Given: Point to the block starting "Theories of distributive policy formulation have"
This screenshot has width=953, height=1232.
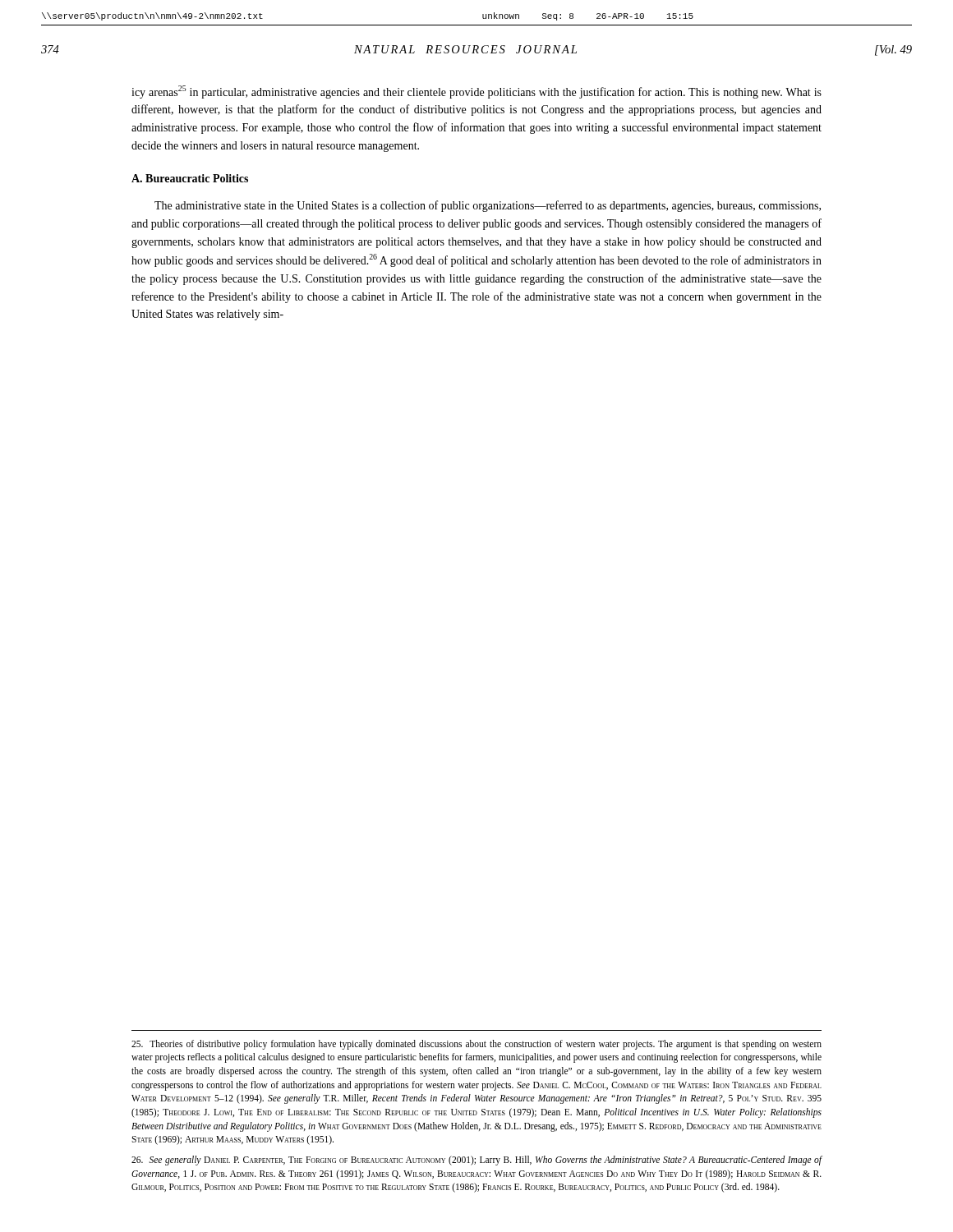Looking at the screenshot, I should coord(476,1092).
